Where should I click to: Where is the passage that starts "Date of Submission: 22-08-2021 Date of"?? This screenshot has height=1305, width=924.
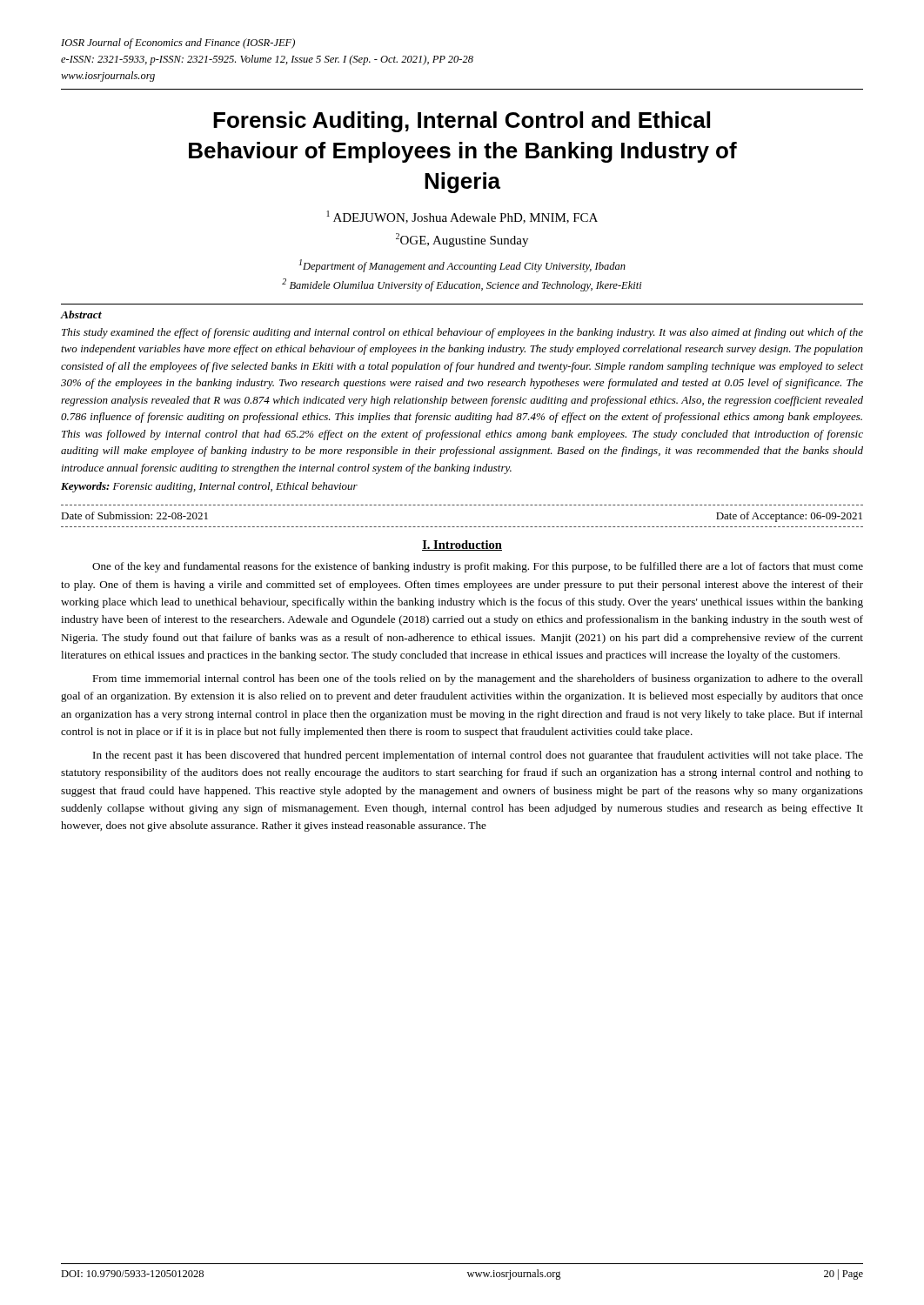pos(462,516)
